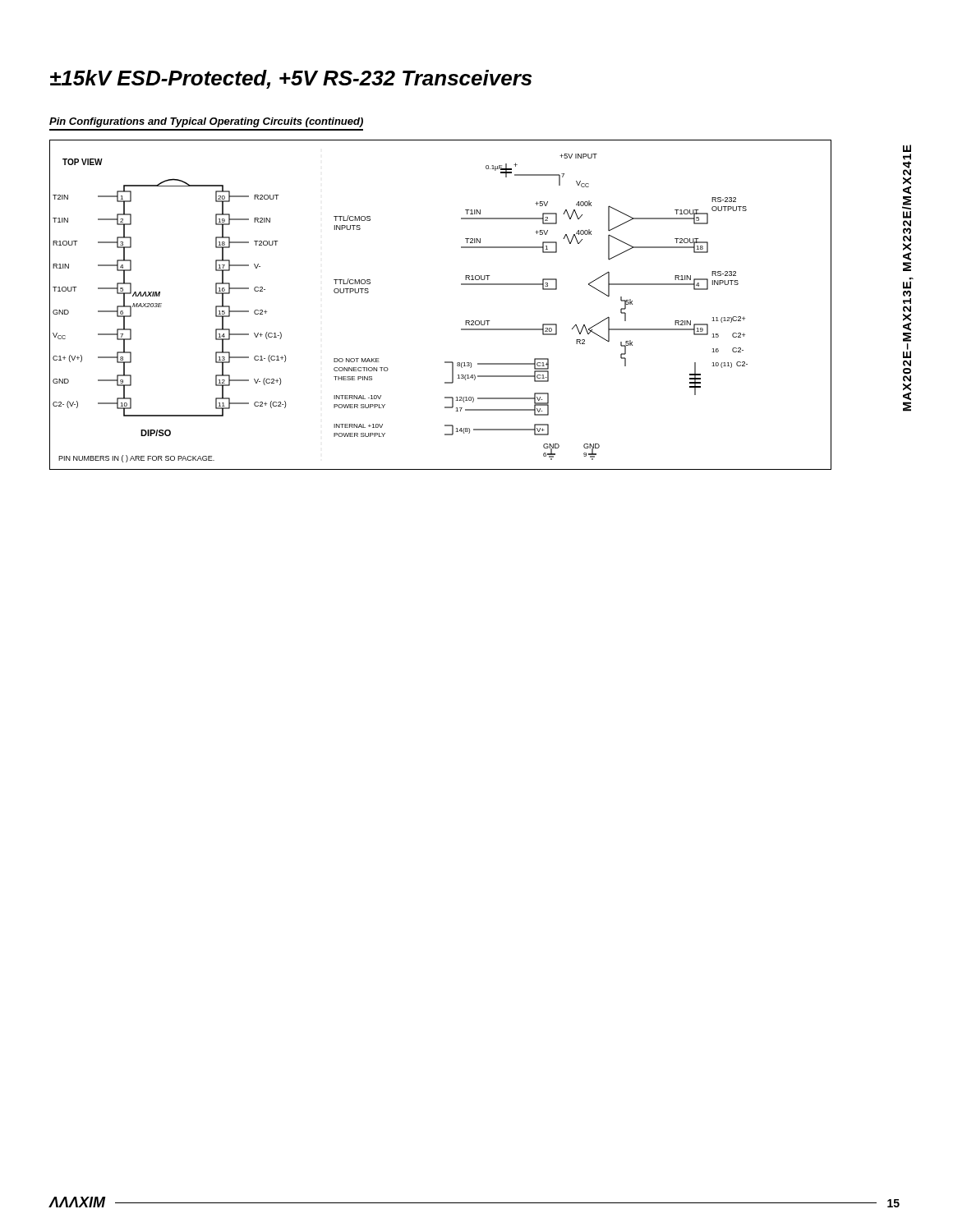Point to "MAX202E–MAX213E, MAX232E/MAX241E"
The height and width of the screenshot is (1232, 953).
[907, 278]
